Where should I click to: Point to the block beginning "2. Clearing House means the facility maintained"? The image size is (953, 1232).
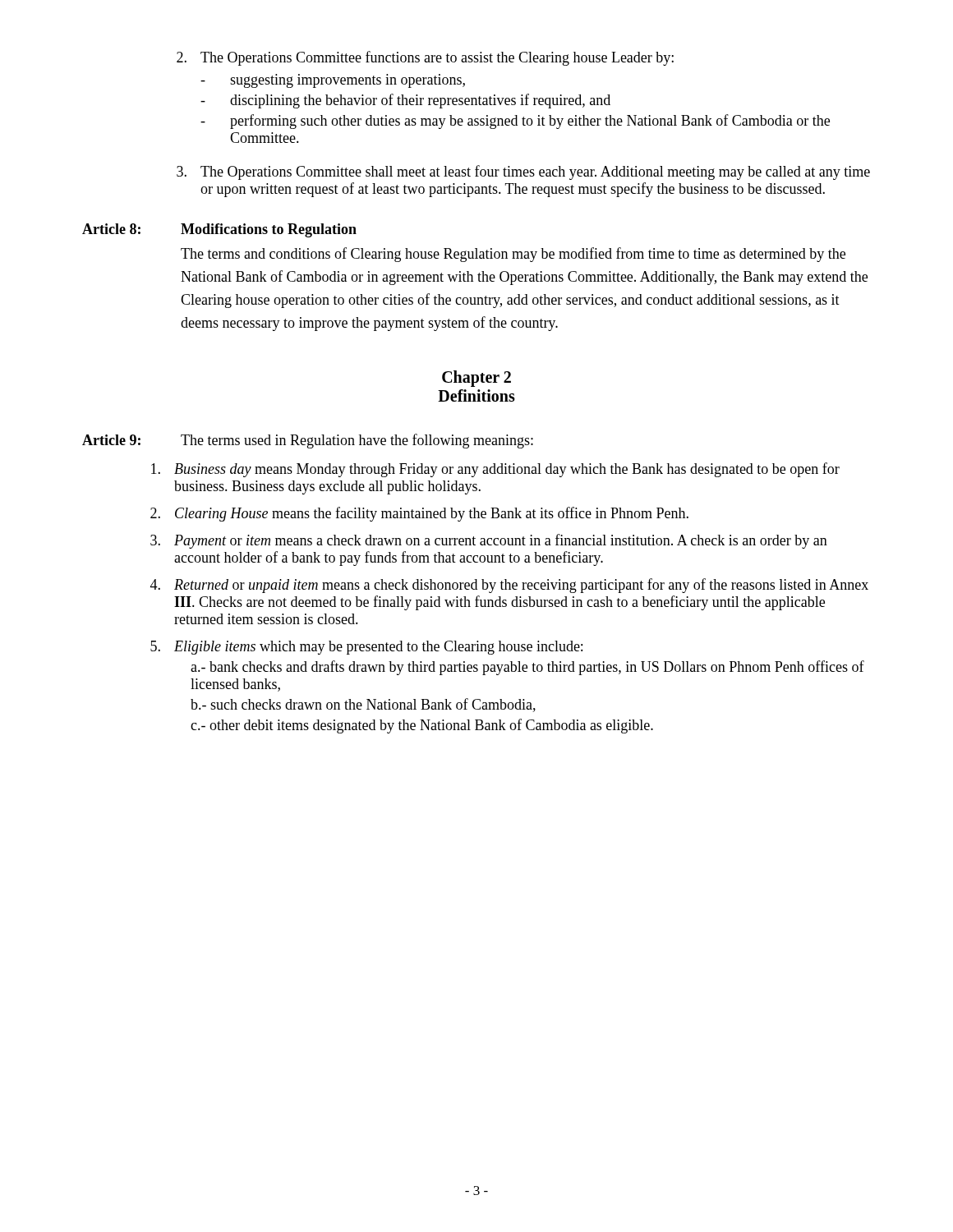[x=501, y=513]
